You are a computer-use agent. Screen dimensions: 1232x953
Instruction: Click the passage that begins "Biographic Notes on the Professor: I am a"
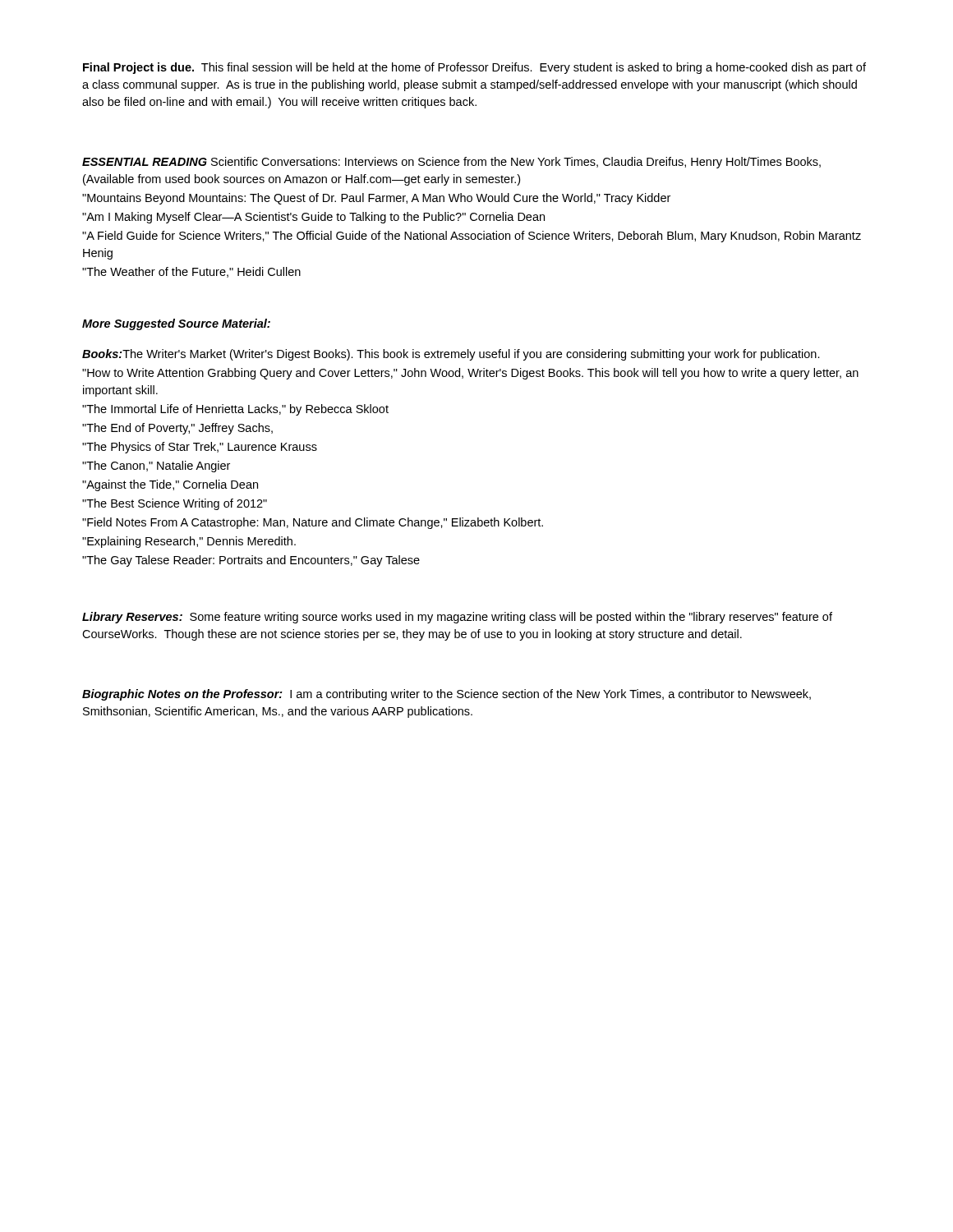[x=476, y=703]
